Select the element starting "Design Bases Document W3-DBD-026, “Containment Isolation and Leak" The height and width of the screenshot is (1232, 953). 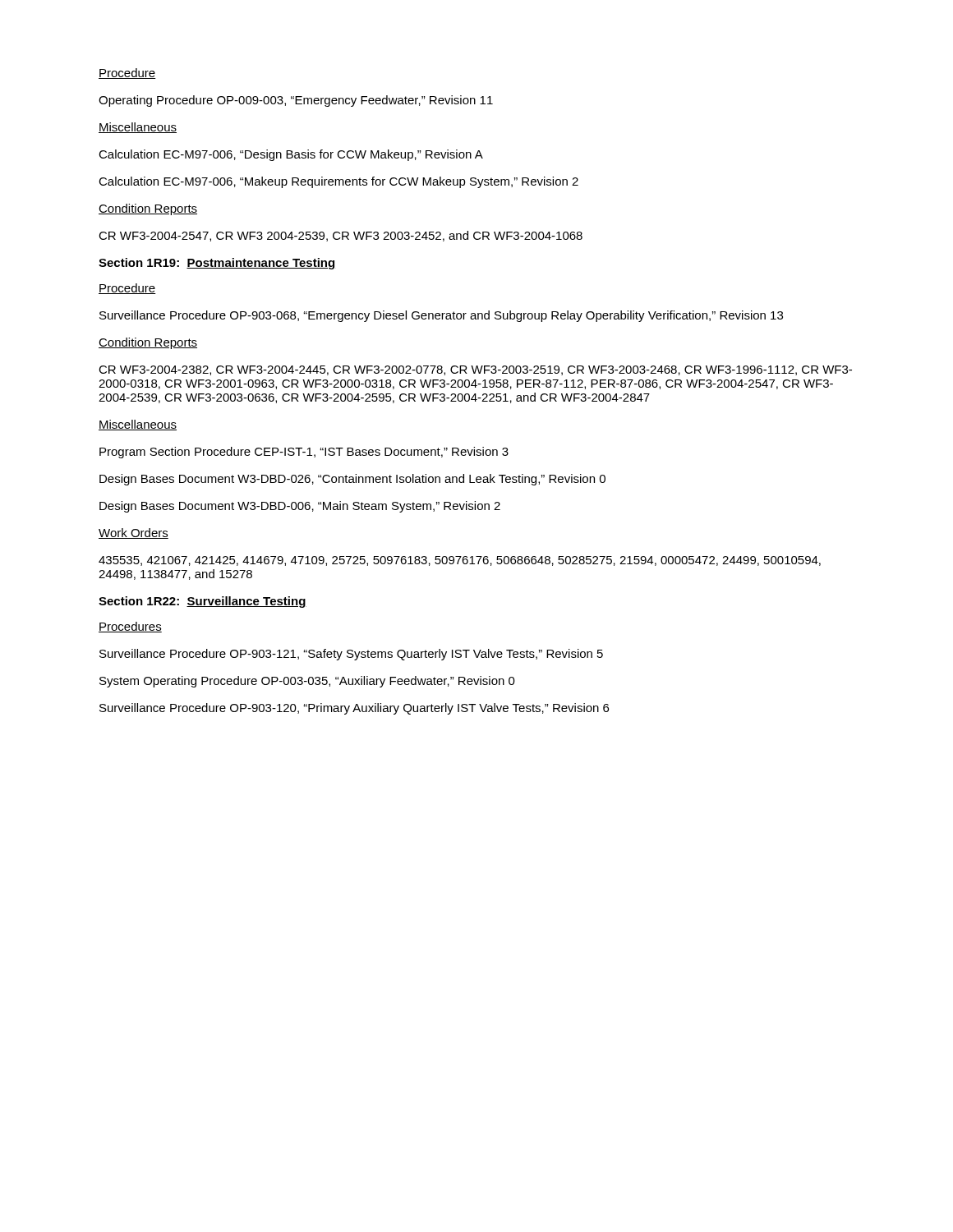(x=352, y=478)
